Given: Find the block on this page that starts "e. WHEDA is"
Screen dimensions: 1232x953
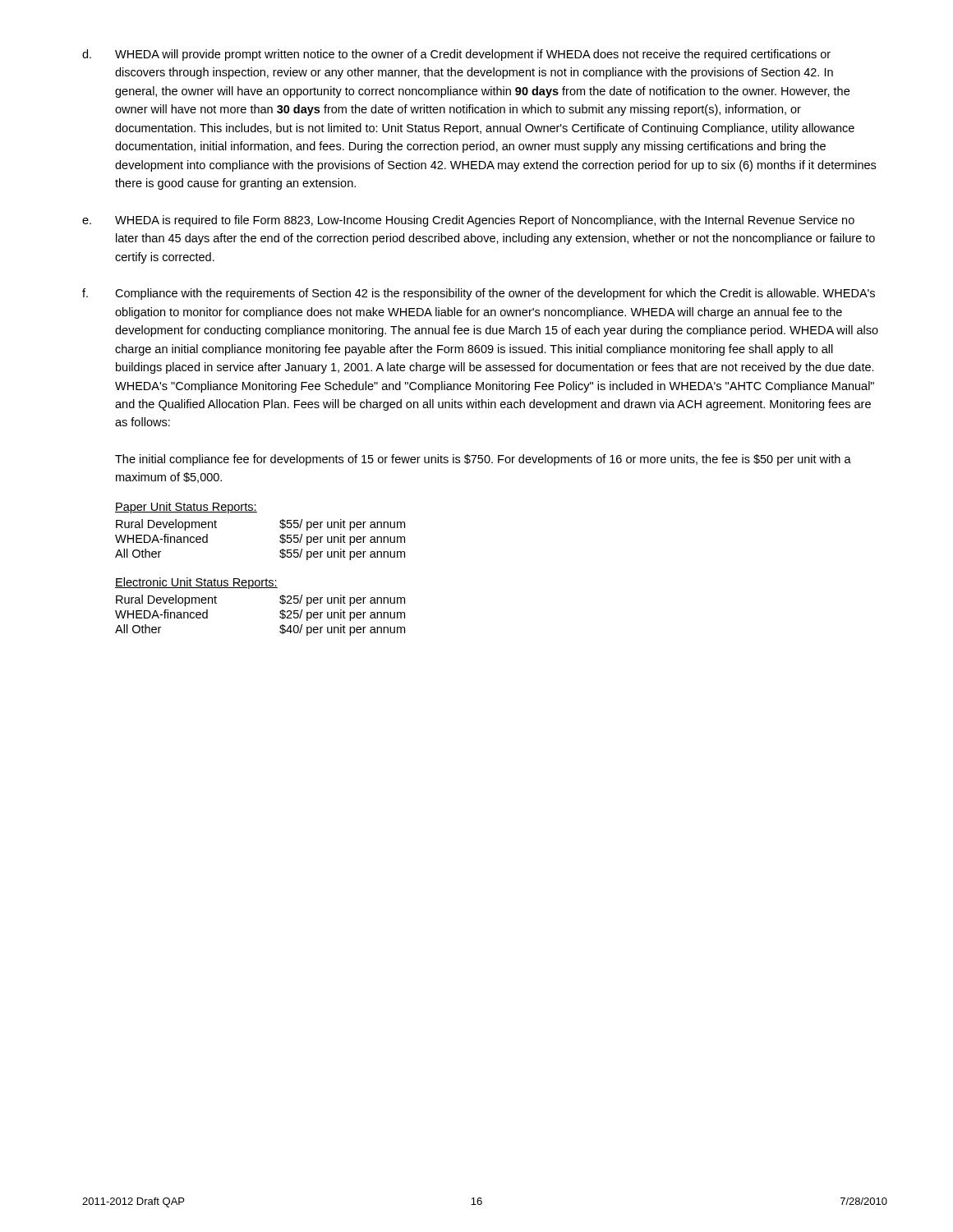Looking at the screenshot, I should [481, 239].
